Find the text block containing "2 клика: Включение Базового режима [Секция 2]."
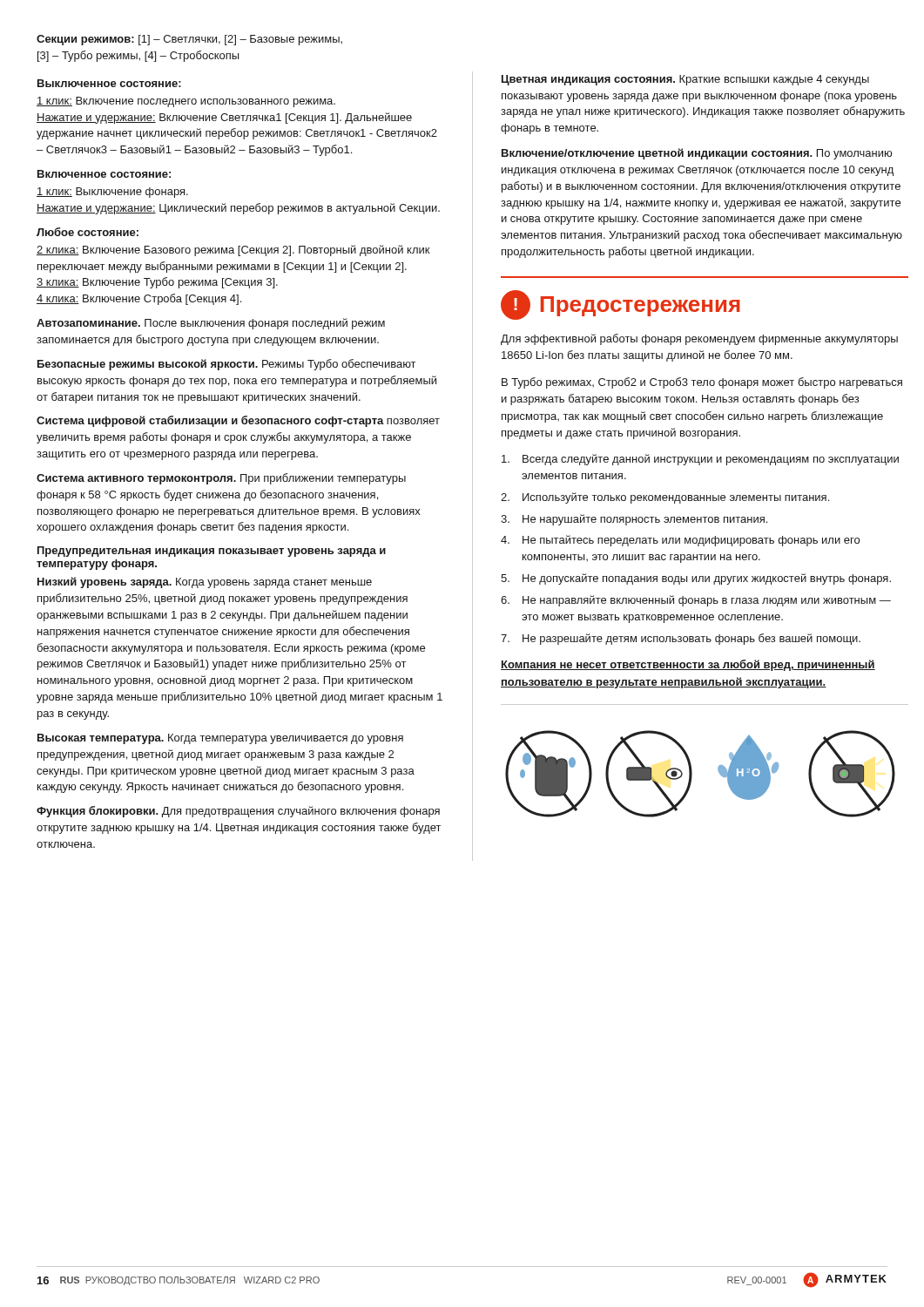The width and height of the screenshot is (924, 1307). [233, 274]
